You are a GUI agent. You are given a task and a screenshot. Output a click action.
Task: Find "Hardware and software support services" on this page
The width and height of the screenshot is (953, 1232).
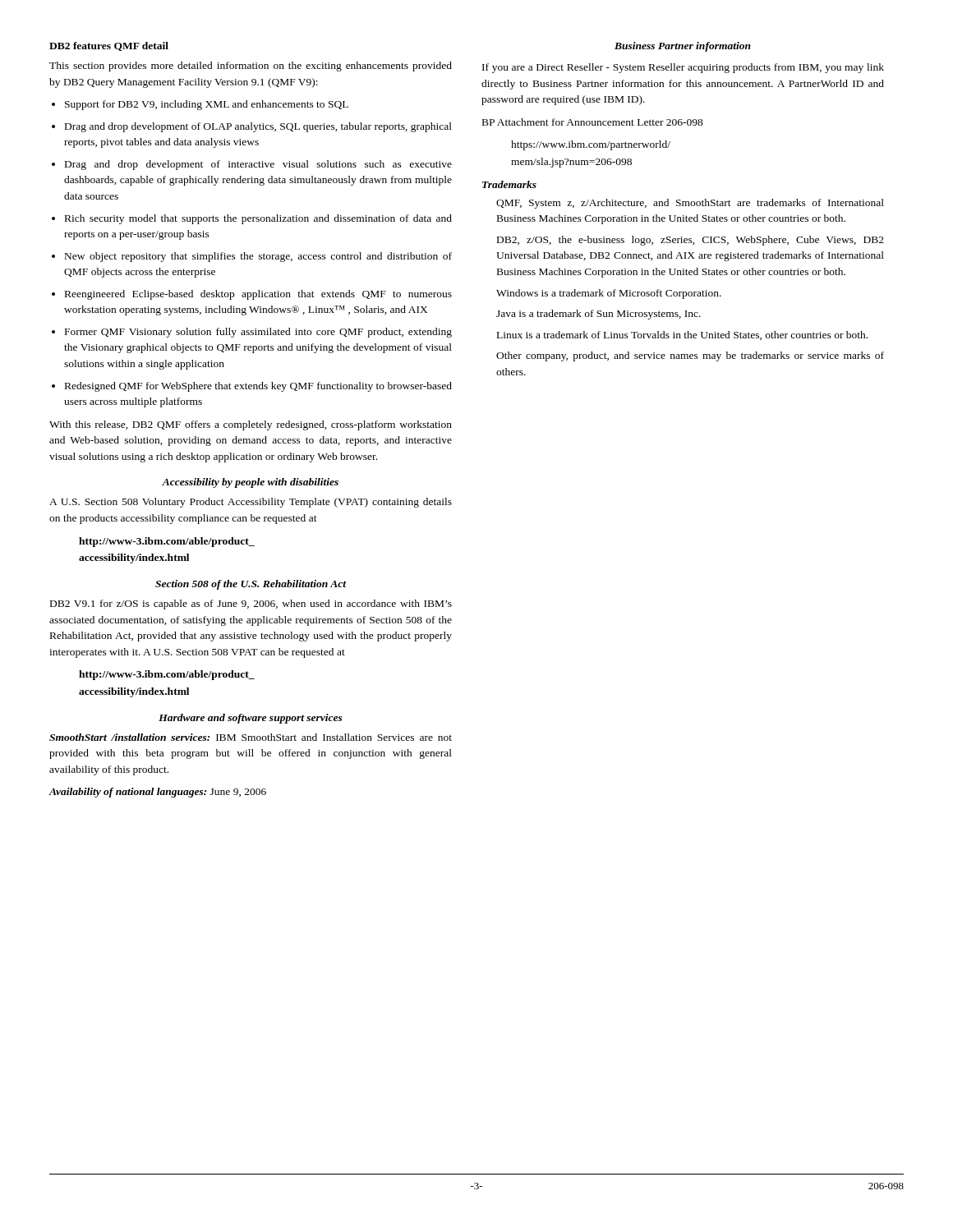coord(251,717)
